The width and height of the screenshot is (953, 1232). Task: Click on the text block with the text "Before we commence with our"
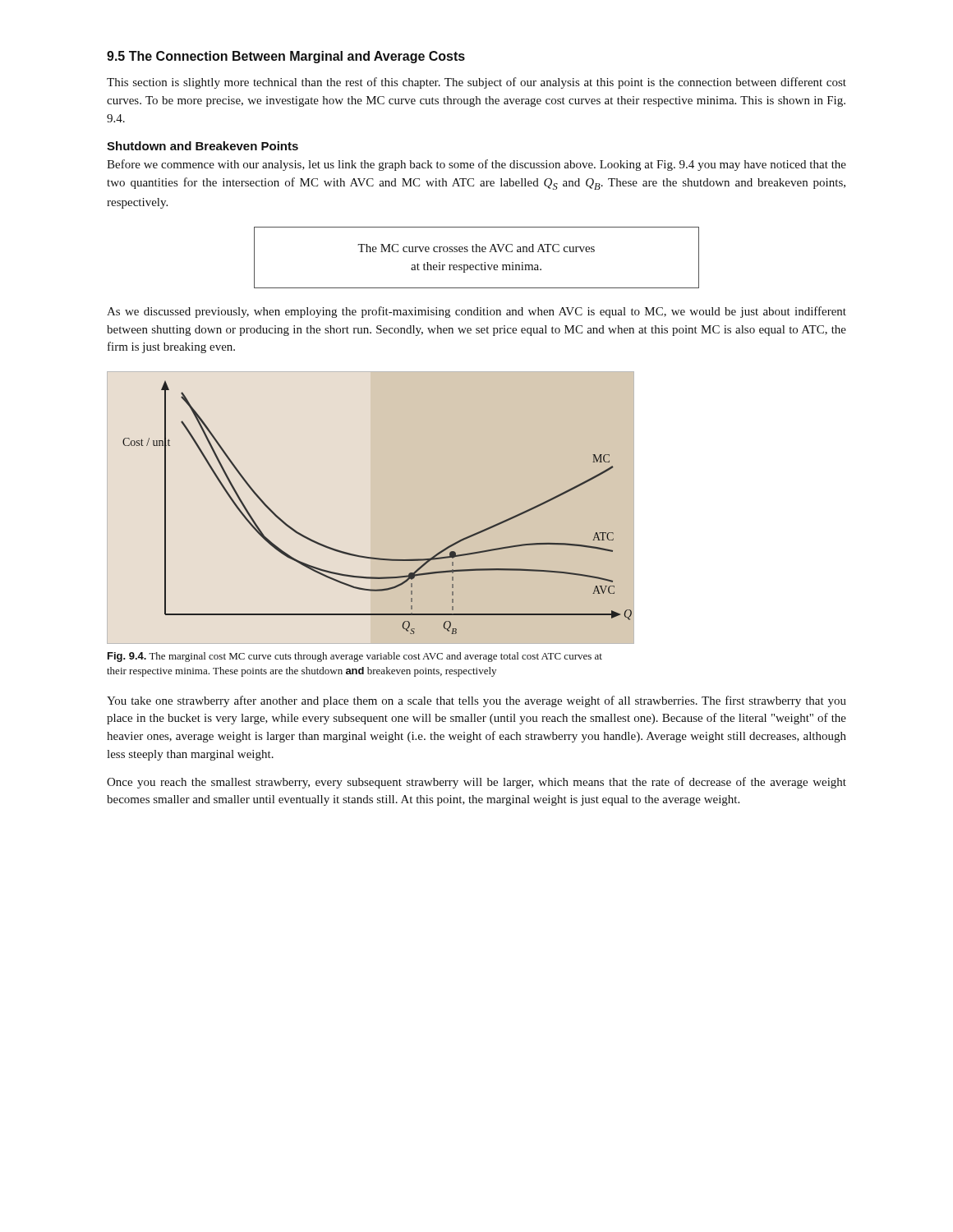click(476, 183)
